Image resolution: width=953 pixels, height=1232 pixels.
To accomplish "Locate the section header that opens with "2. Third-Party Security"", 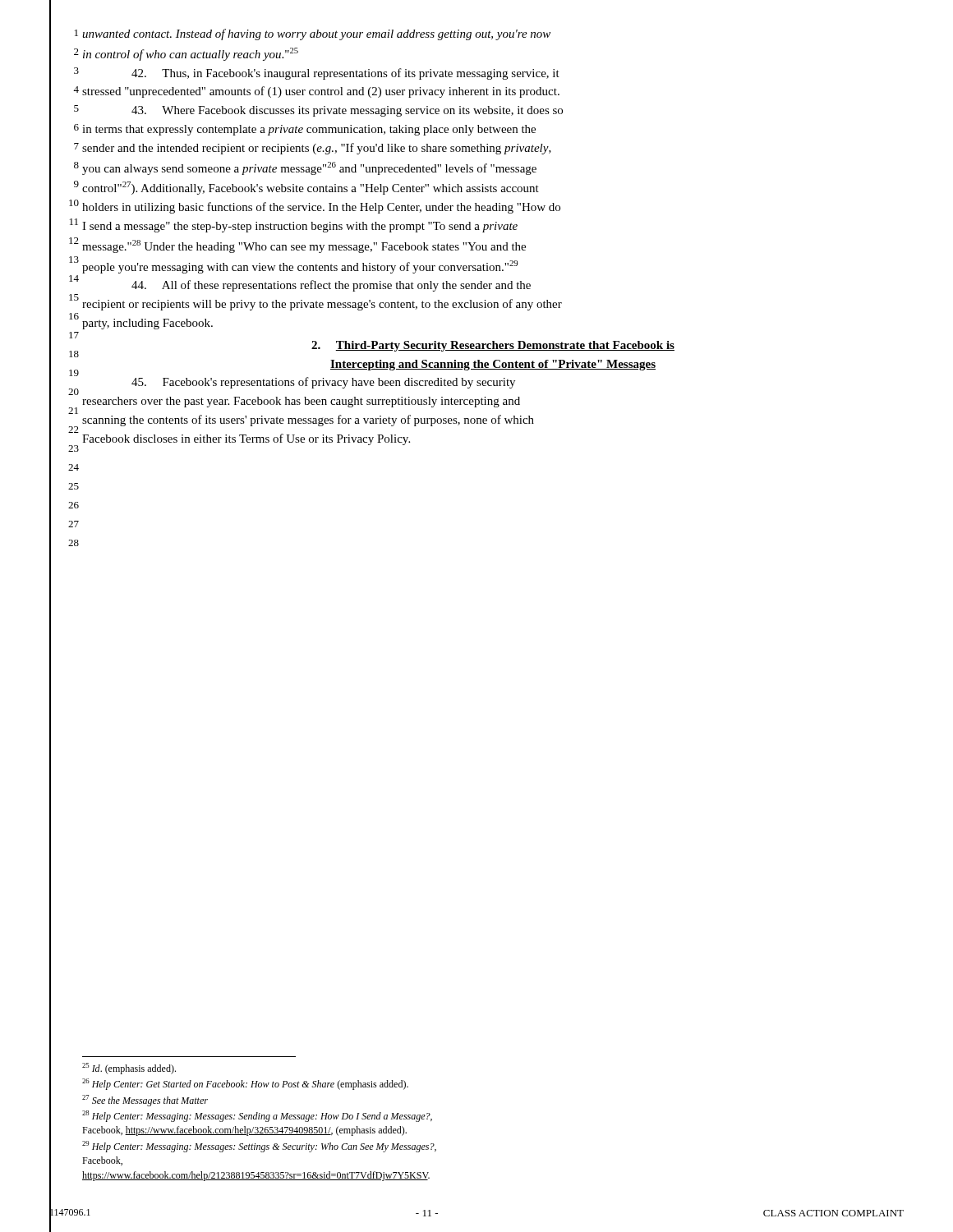I will pyautogui.click(x=493, y=354).
